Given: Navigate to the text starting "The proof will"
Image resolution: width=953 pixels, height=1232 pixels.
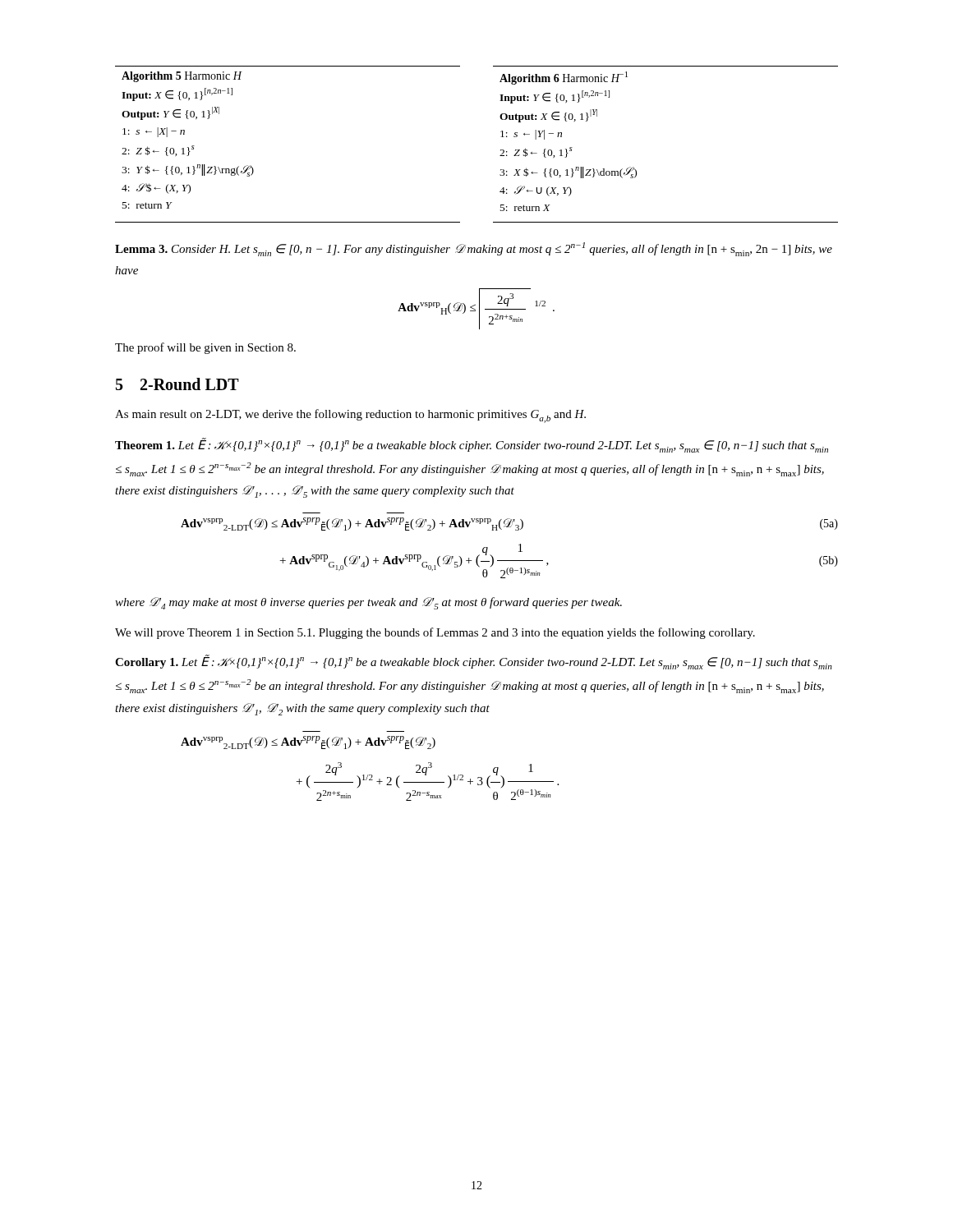Looking at the screenshot, I should (206, 347).
